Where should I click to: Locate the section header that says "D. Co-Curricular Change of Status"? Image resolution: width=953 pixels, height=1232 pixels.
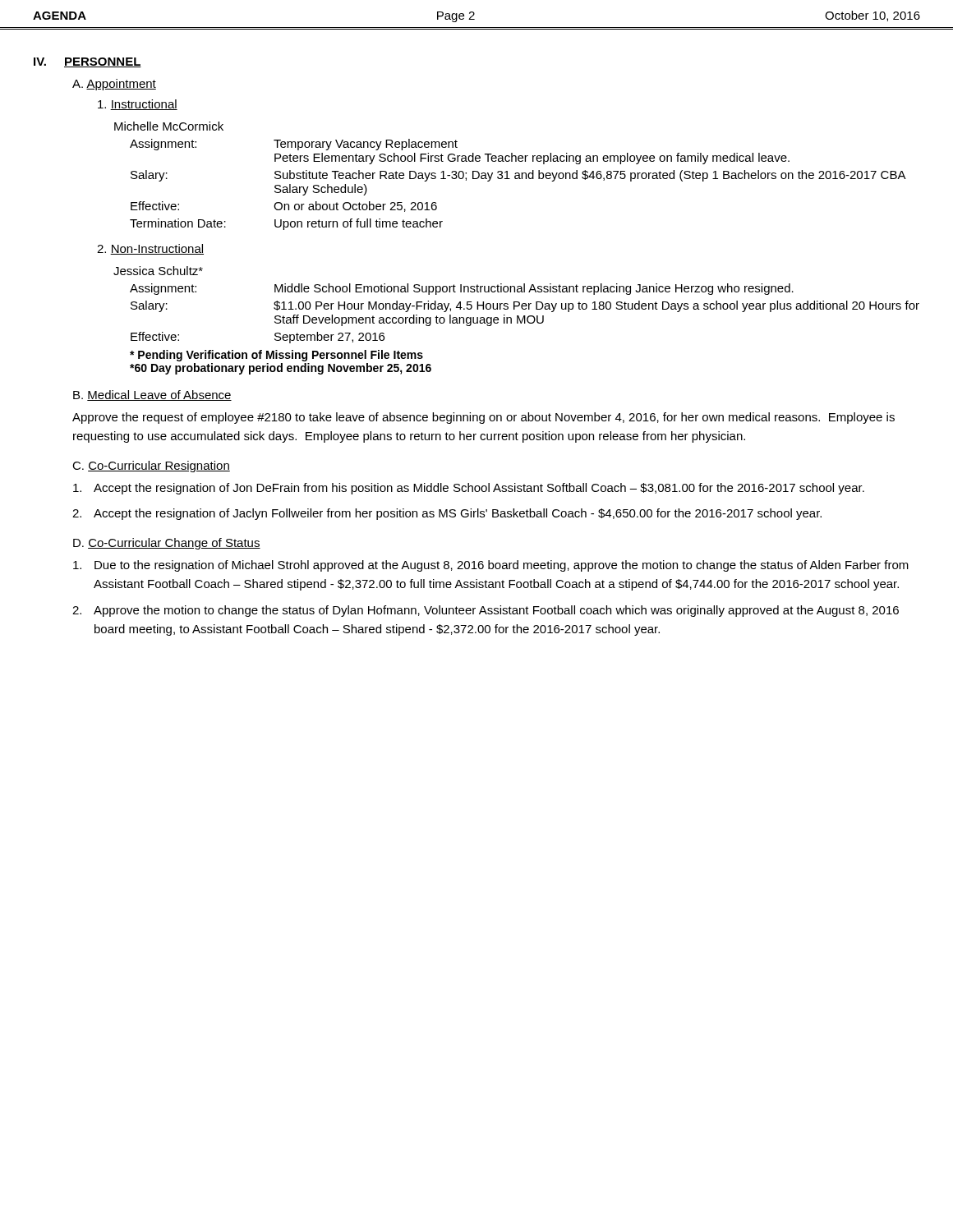tap(166, 543)
